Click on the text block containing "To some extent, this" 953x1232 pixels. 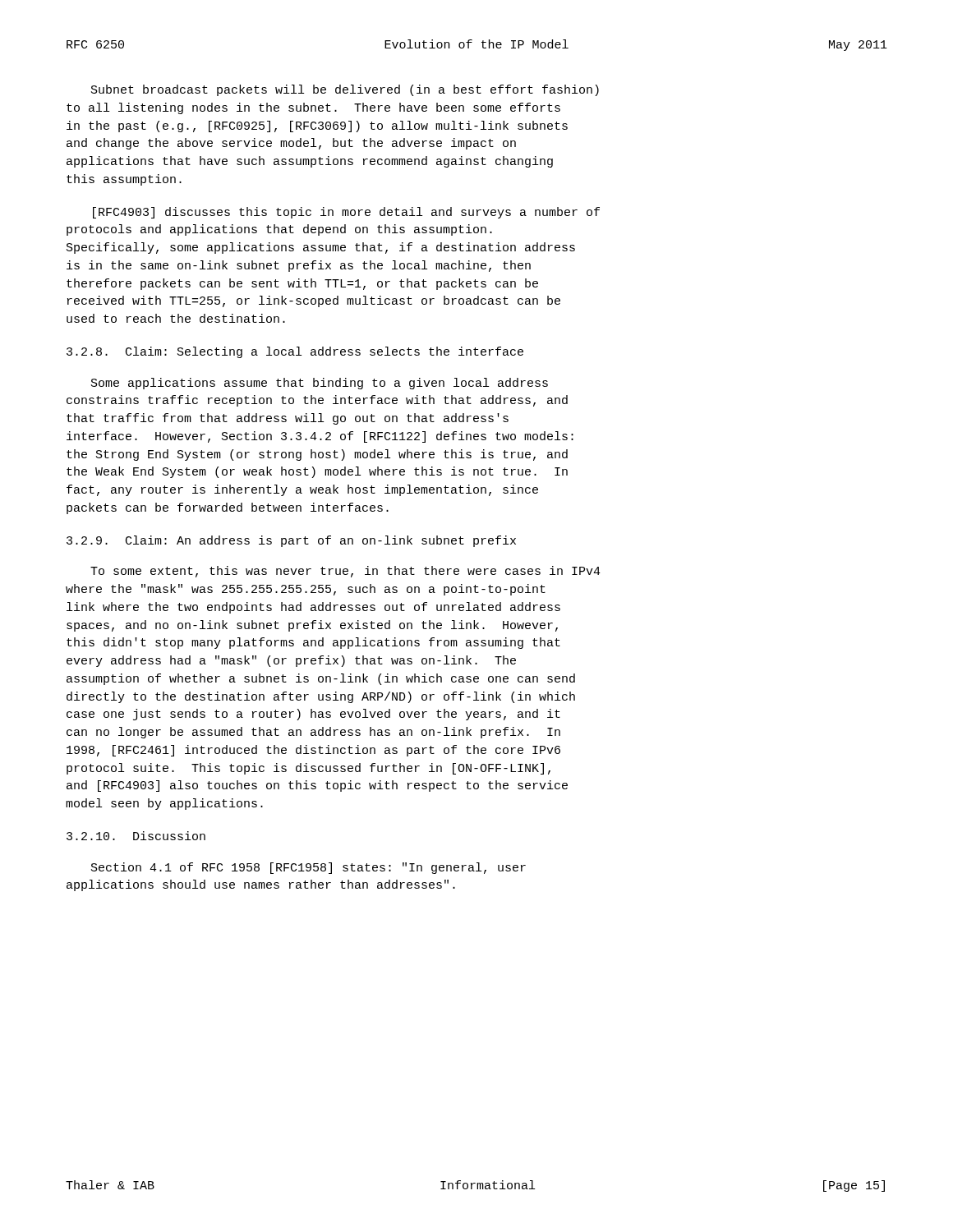333,688
